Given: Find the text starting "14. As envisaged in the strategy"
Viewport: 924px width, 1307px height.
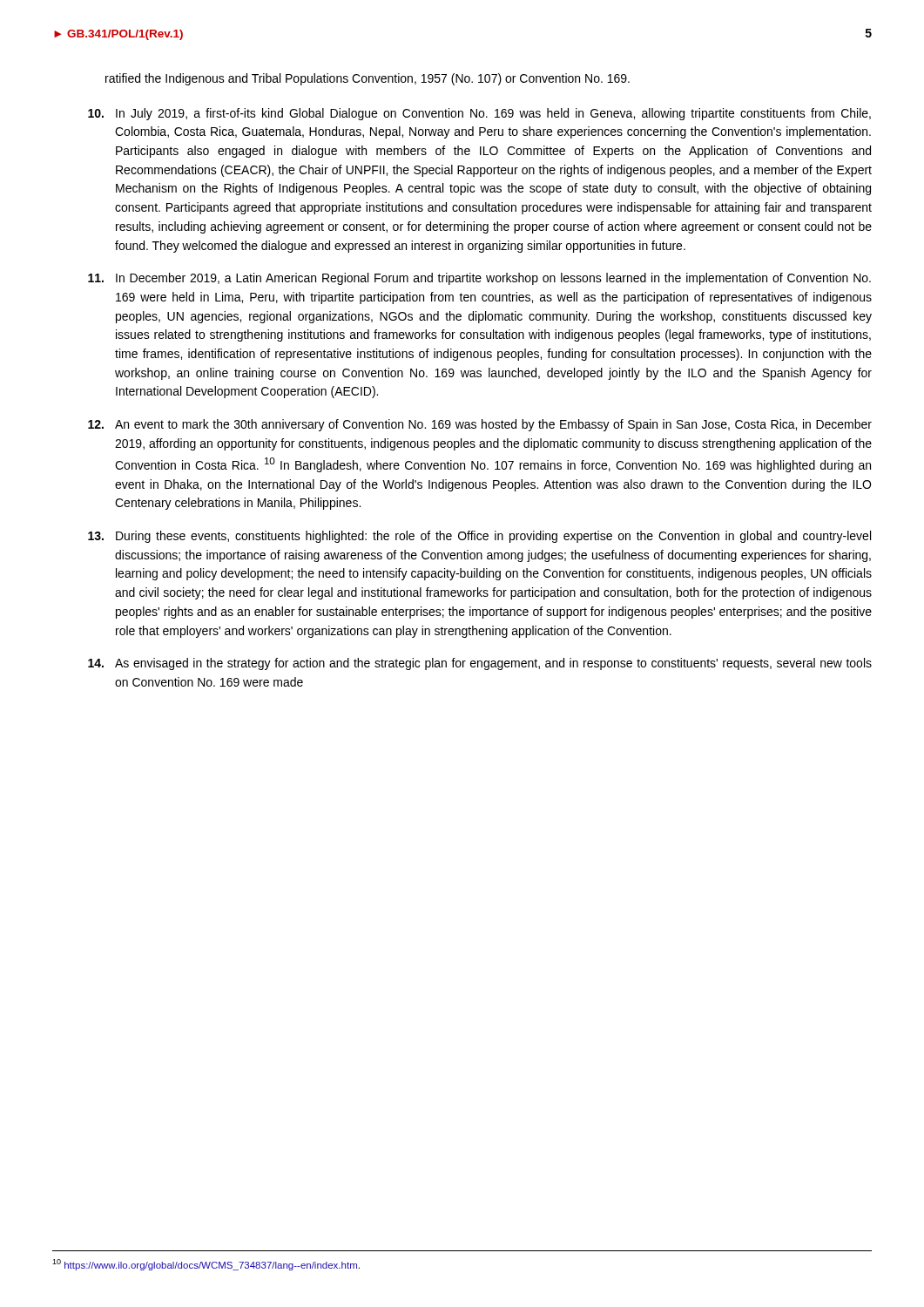Looking at the screenshot, I should pyautogui.click(x=462, y=673).
